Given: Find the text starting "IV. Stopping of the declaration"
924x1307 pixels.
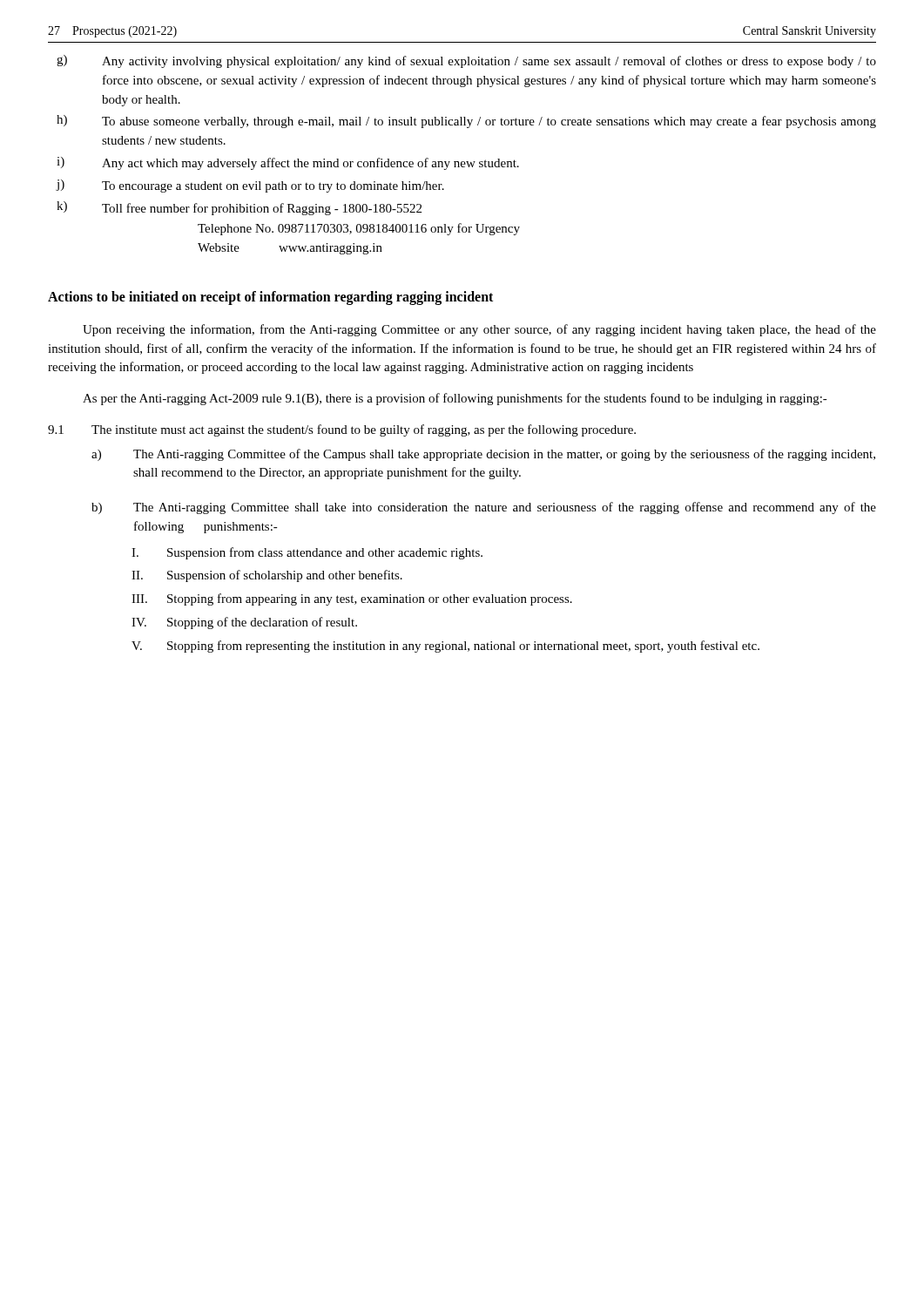Looking at the screenshot, I should tap(244, 623).
